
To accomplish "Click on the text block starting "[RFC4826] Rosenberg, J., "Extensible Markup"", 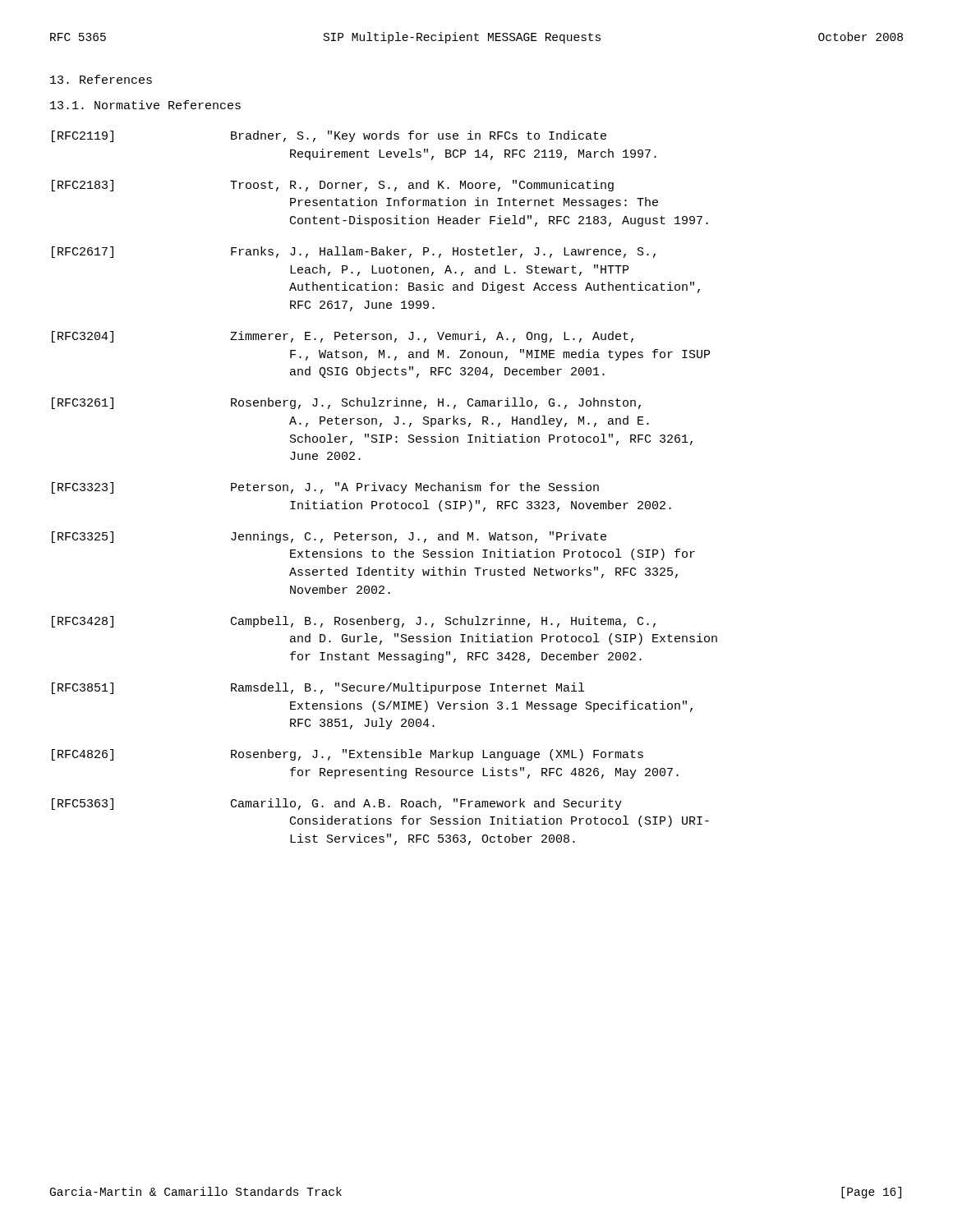I will (476, 764).
